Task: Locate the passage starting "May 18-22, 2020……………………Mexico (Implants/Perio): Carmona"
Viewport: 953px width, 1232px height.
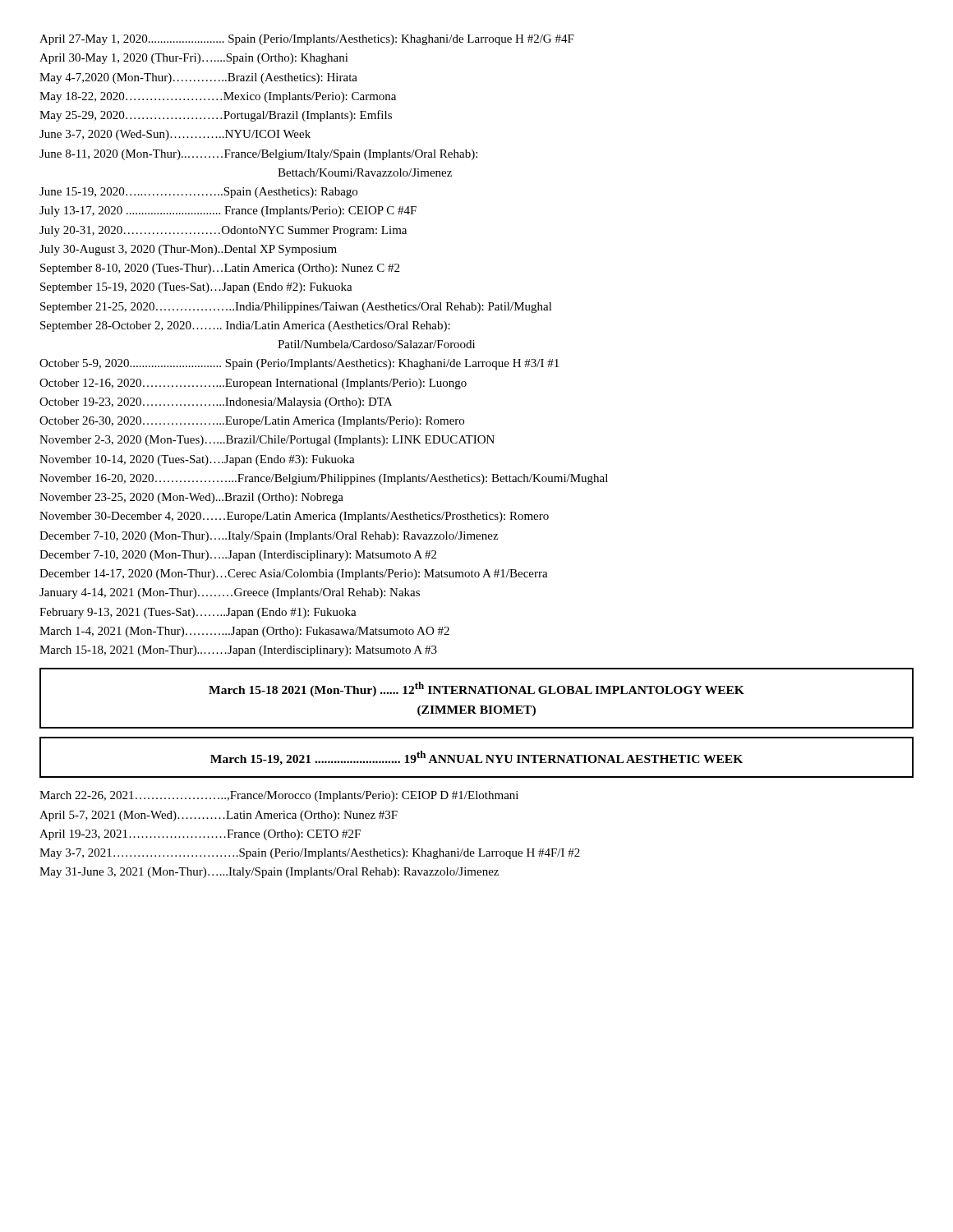Action: coord(218,96)
